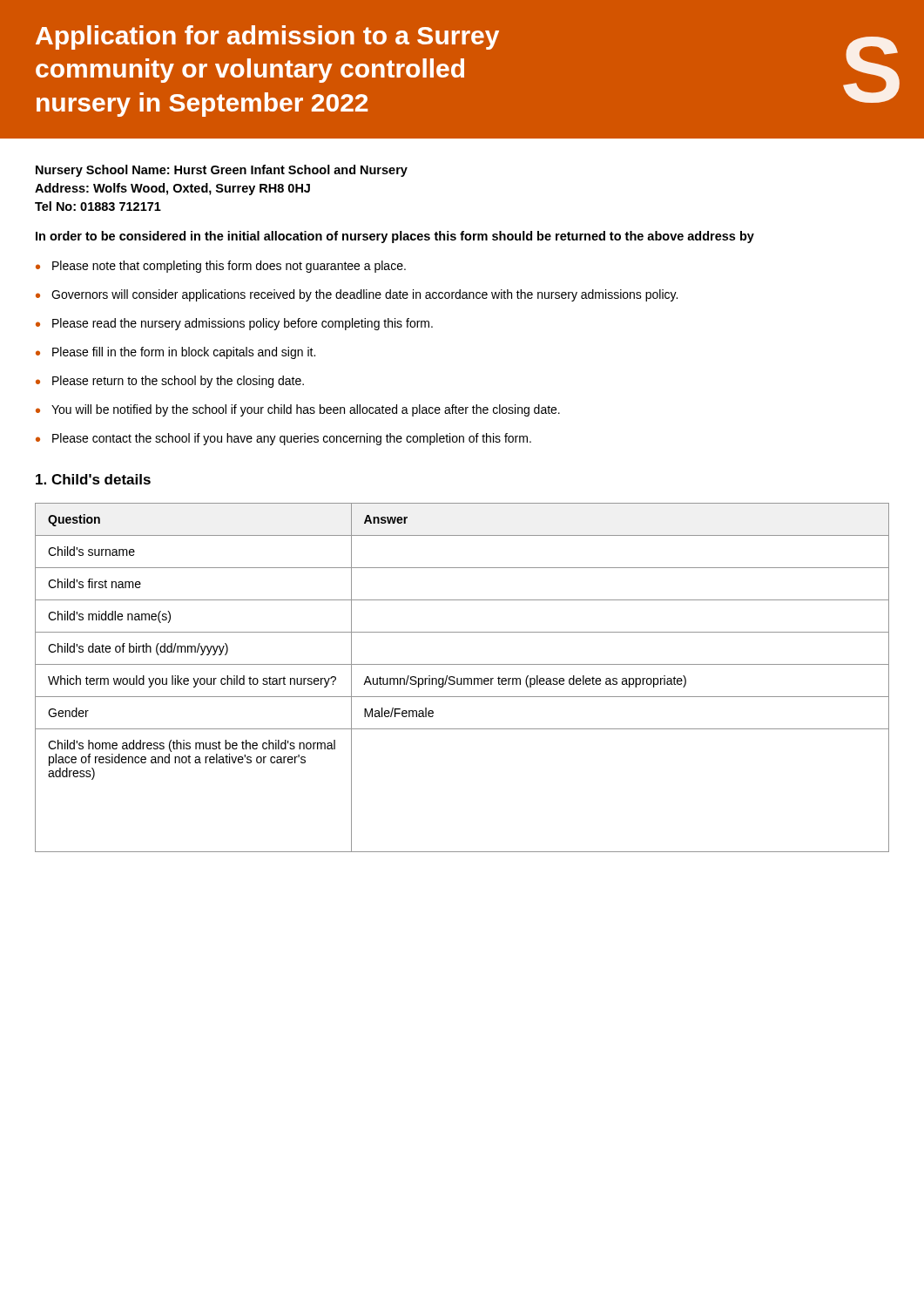
Task: Click on the text that reads "Address: Wolfs Wood, Oxted, Surrey RH8 0HJ"
Action: [173, 188]
